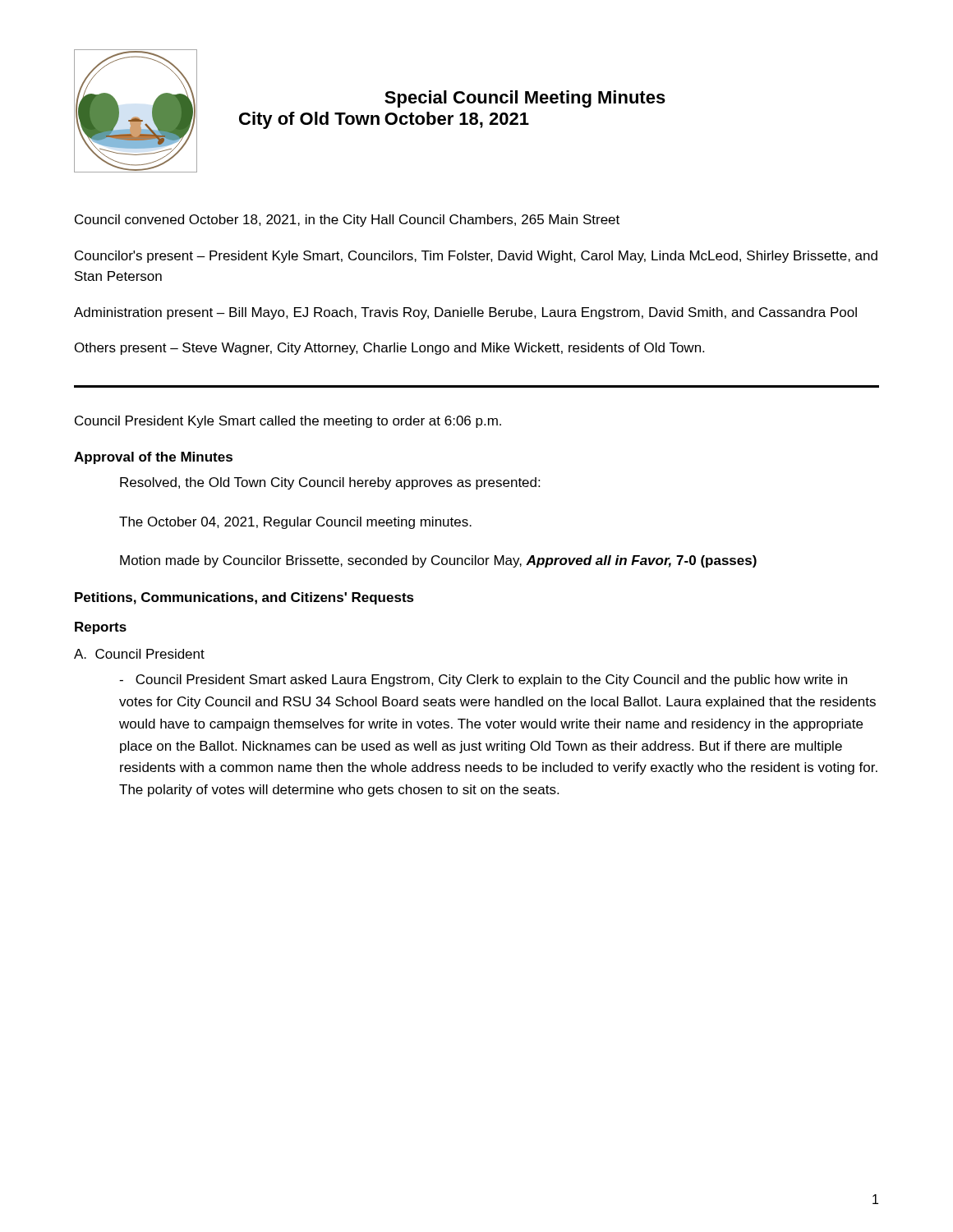
Task: Click the passage that begins "Motion made by Councilor Brissette, seconded by"
Action: (438, 561)
